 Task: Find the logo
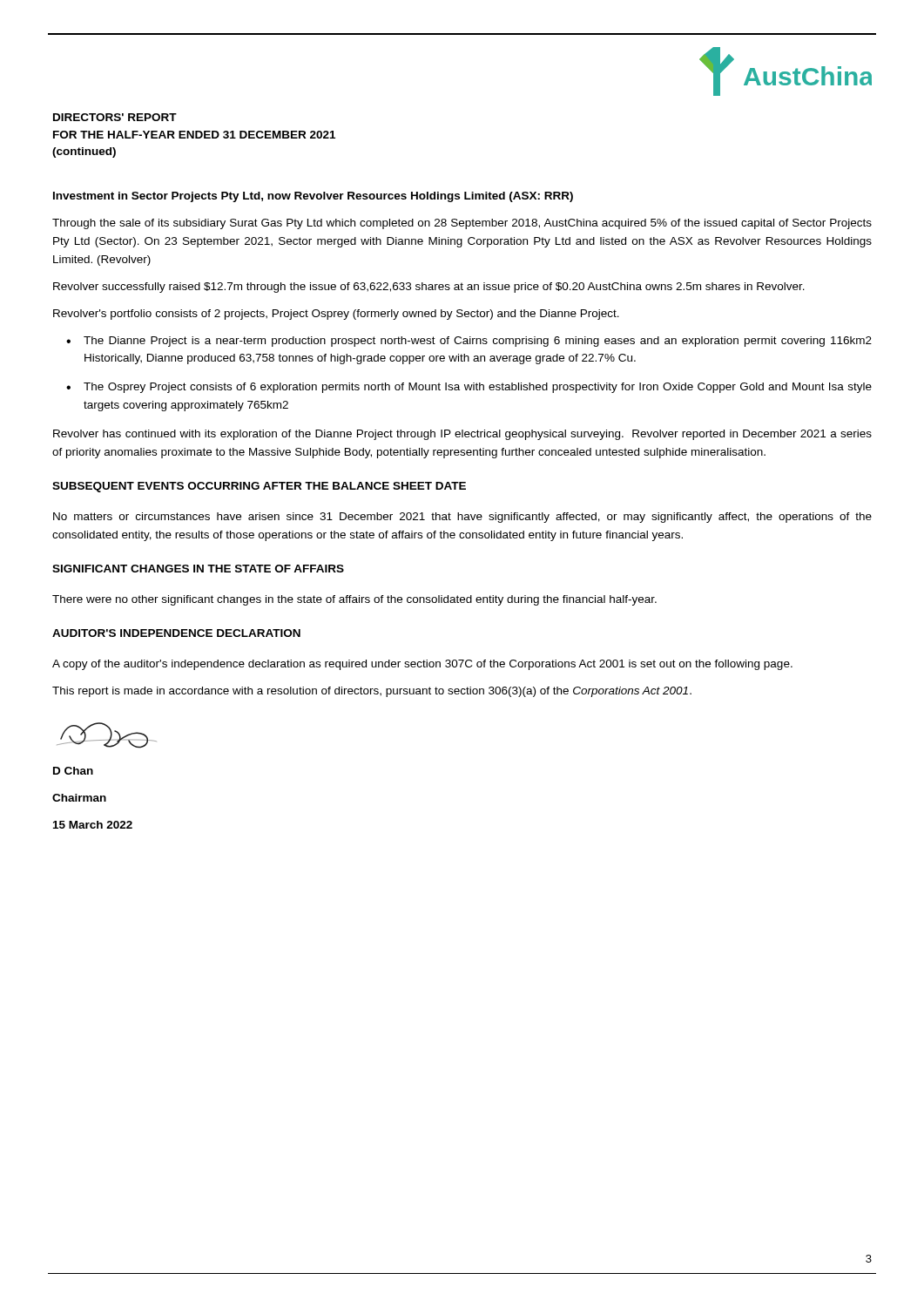tap(780, 71)
